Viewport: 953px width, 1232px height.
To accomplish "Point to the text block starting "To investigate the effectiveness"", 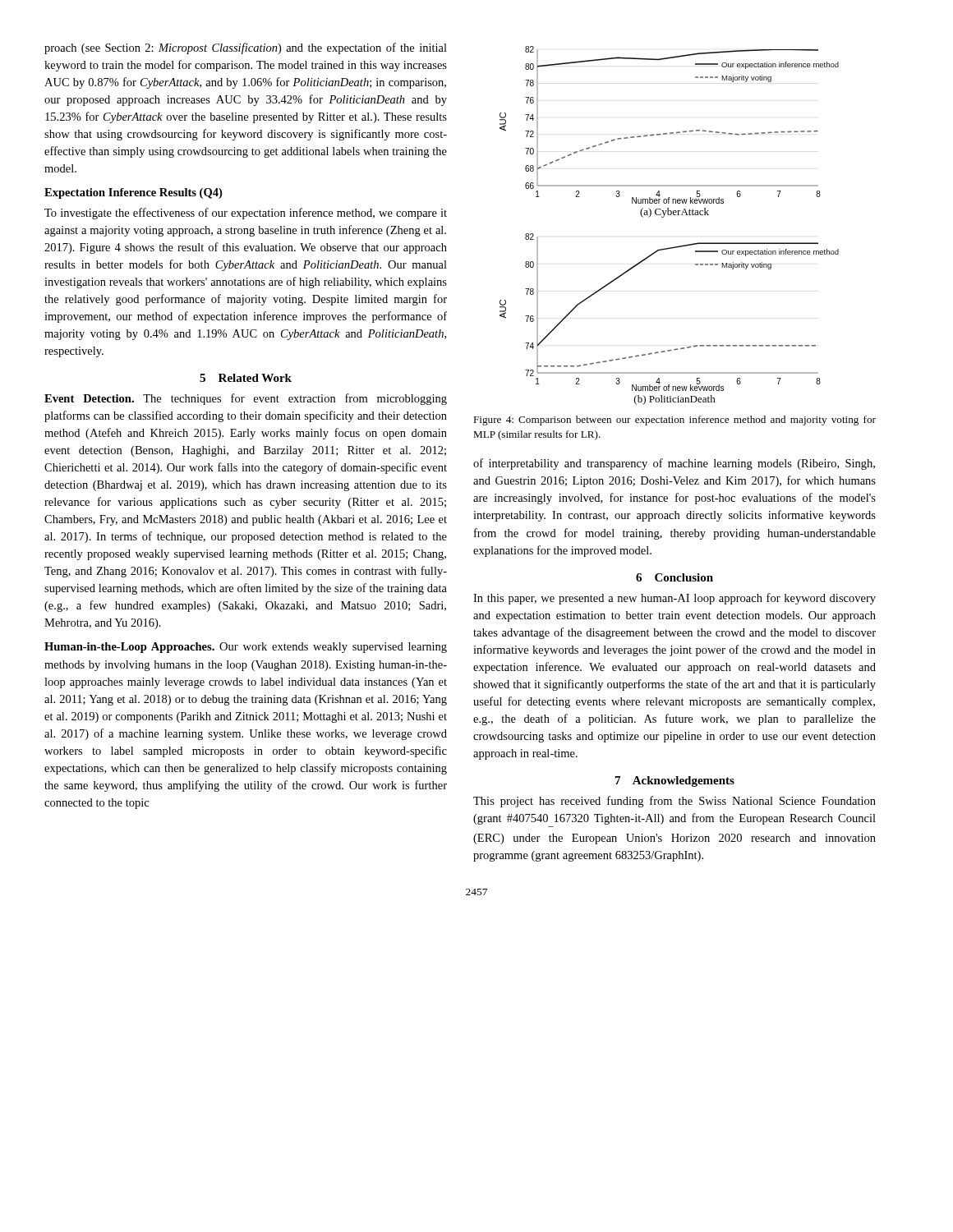I will pos(246,282).
